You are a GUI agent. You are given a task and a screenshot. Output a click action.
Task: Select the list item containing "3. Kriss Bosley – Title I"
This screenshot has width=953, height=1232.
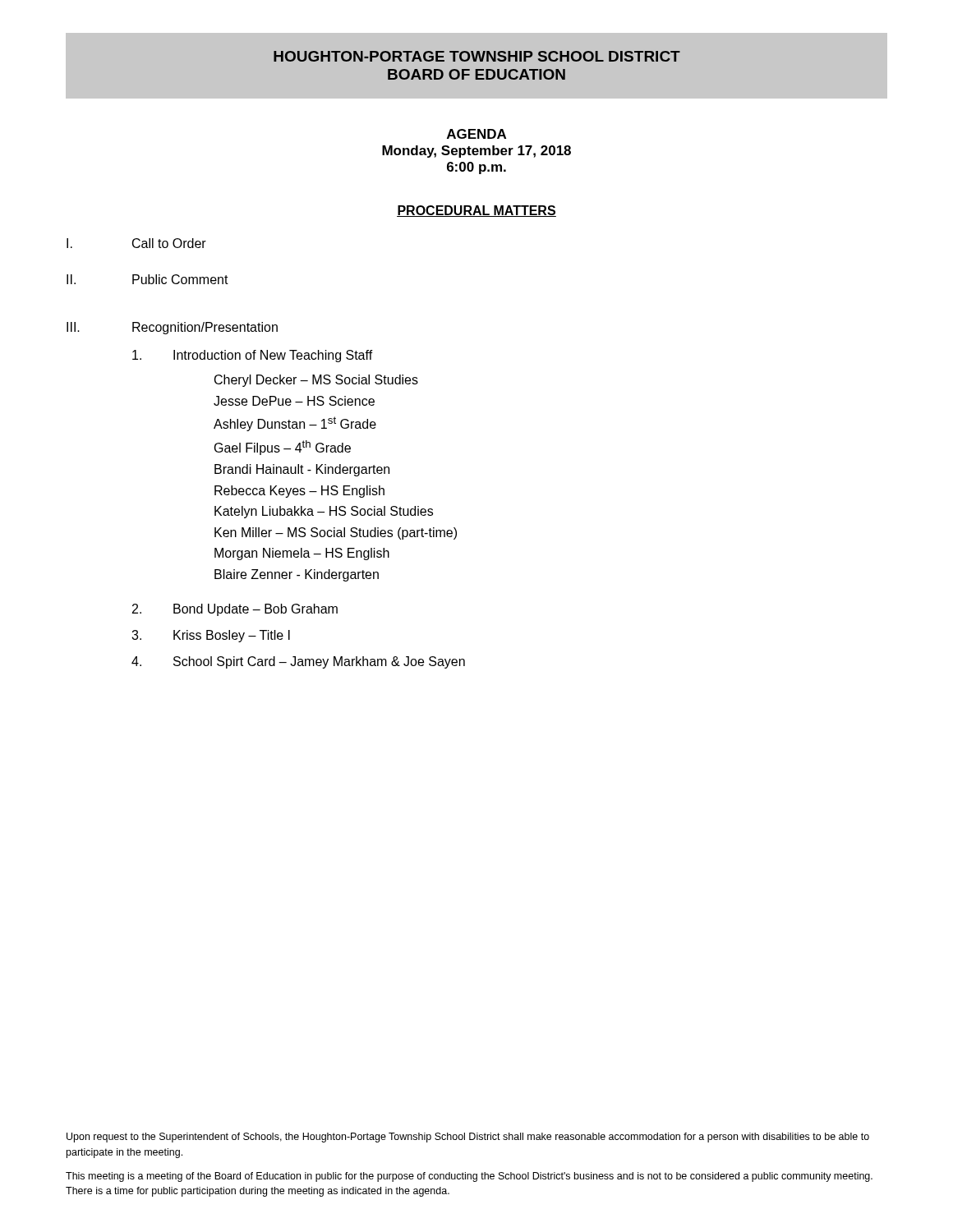point(211,635)
